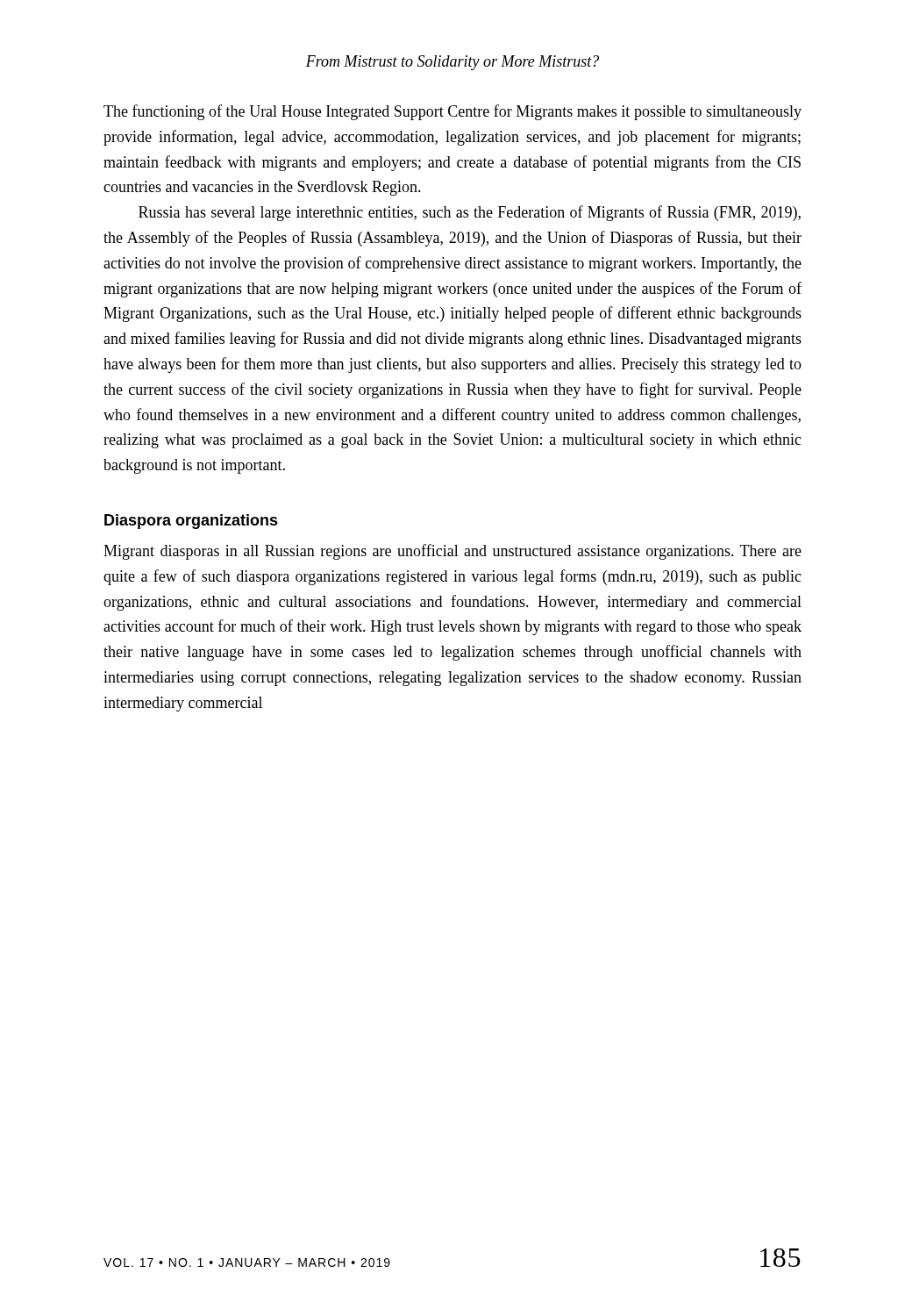Point to "Diaspora organizations"
Image resolution: width=905 pixels, height=1316 pixels.
(191, 520)
